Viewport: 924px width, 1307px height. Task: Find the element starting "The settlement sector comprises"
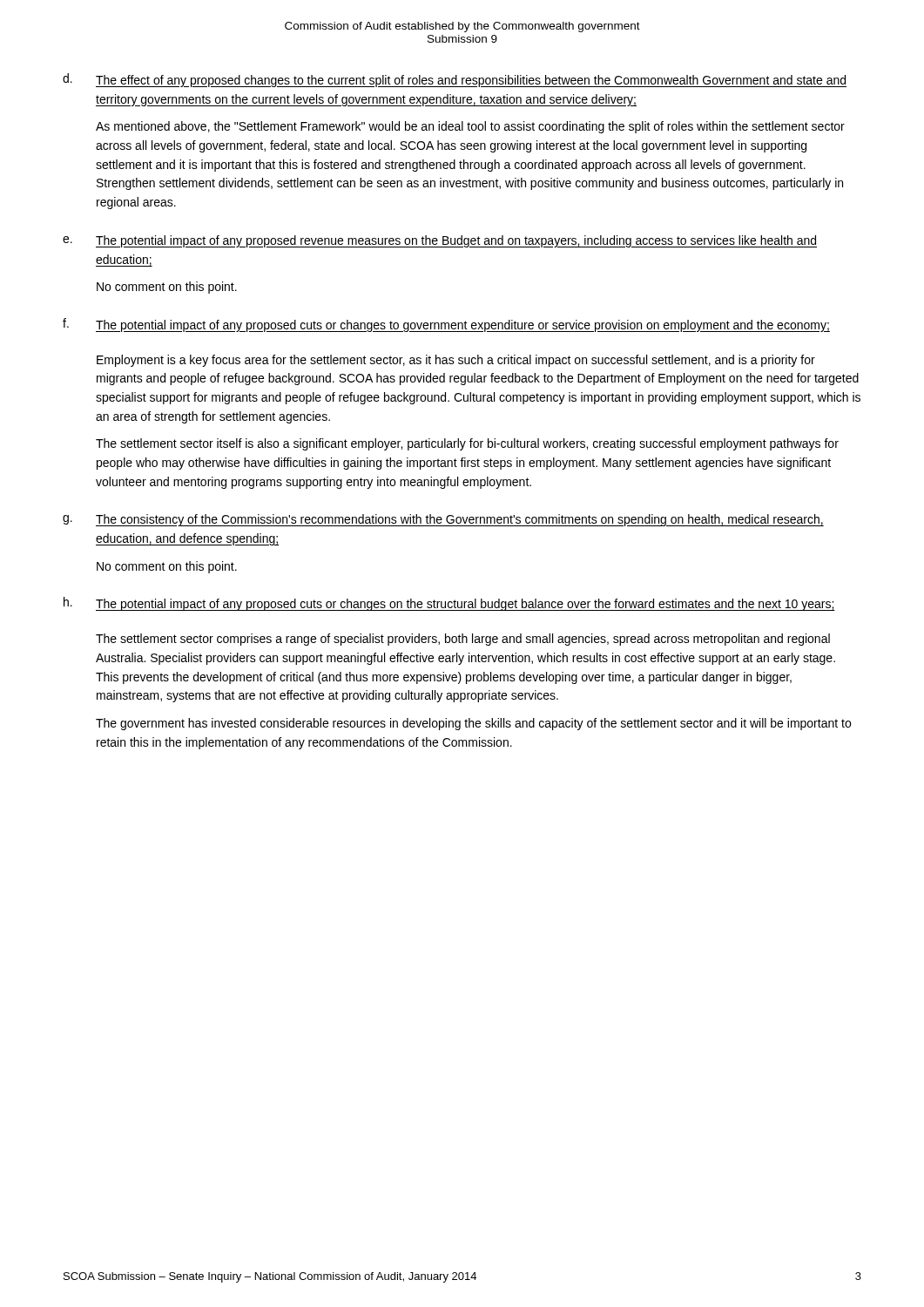pos(466,667)
